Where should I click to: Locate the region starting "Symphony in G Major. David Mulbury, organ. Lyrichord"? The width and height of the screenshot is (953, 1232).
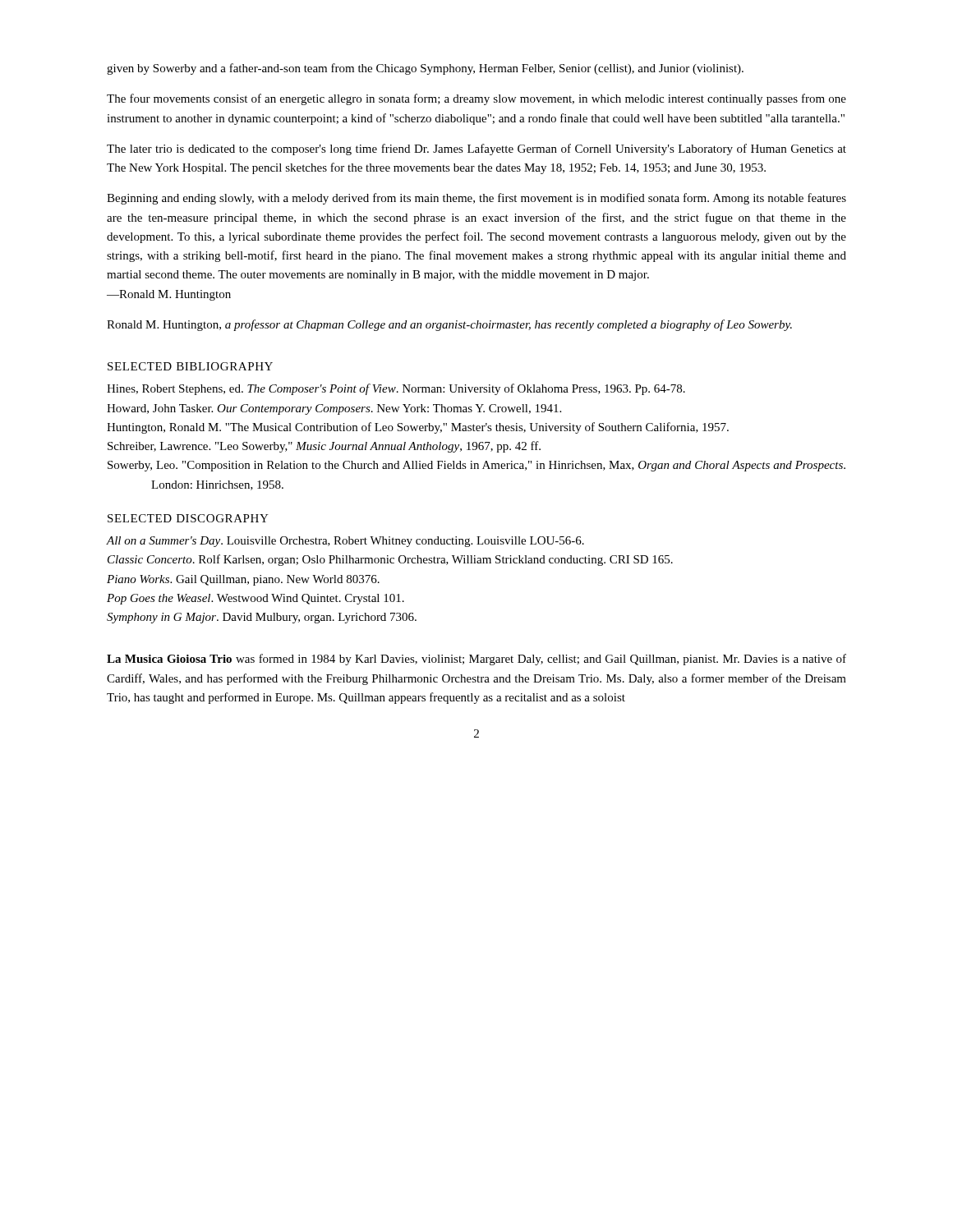262,618
